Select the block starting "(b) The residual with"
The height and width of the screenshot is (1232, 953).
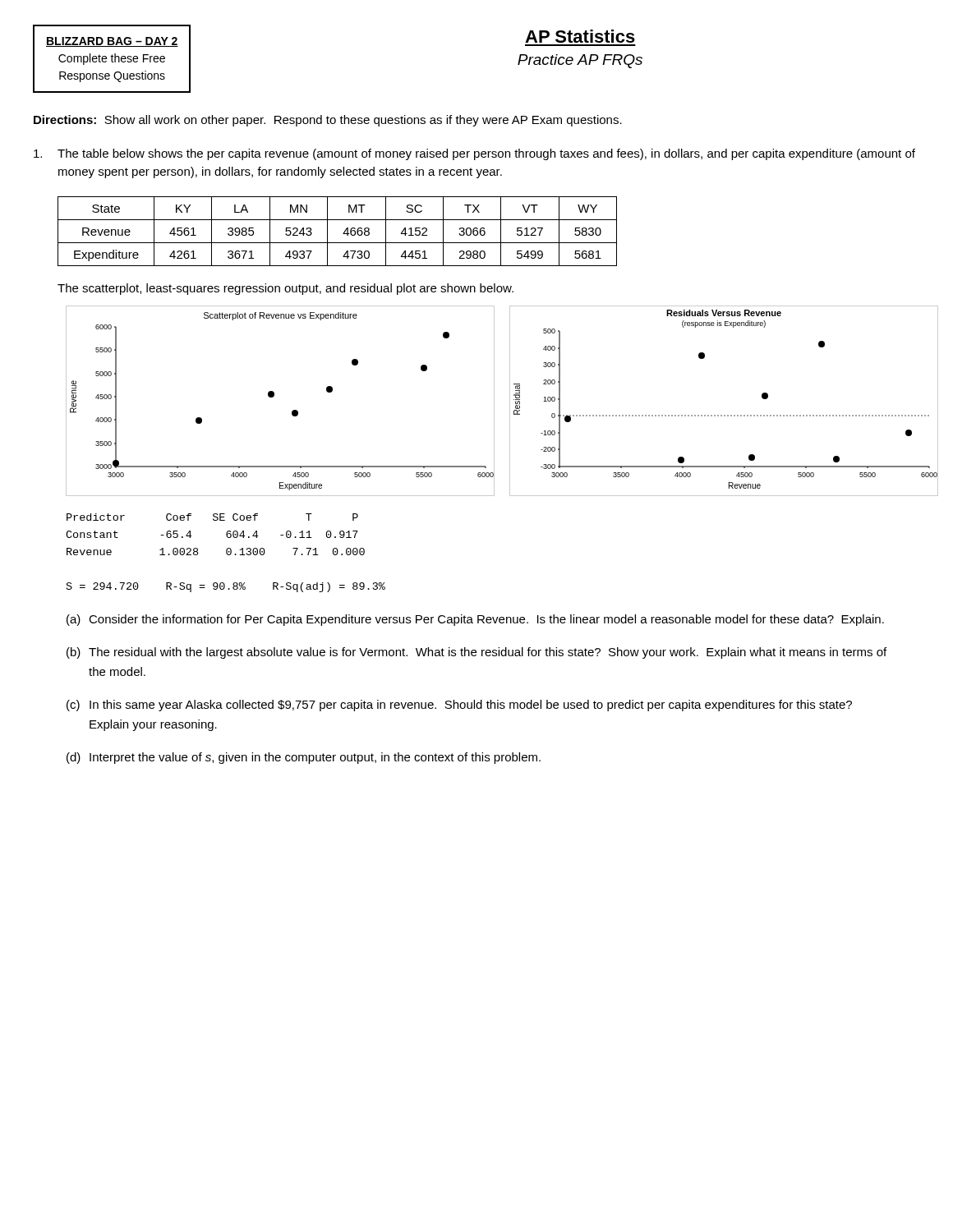[x=476, y=662]
